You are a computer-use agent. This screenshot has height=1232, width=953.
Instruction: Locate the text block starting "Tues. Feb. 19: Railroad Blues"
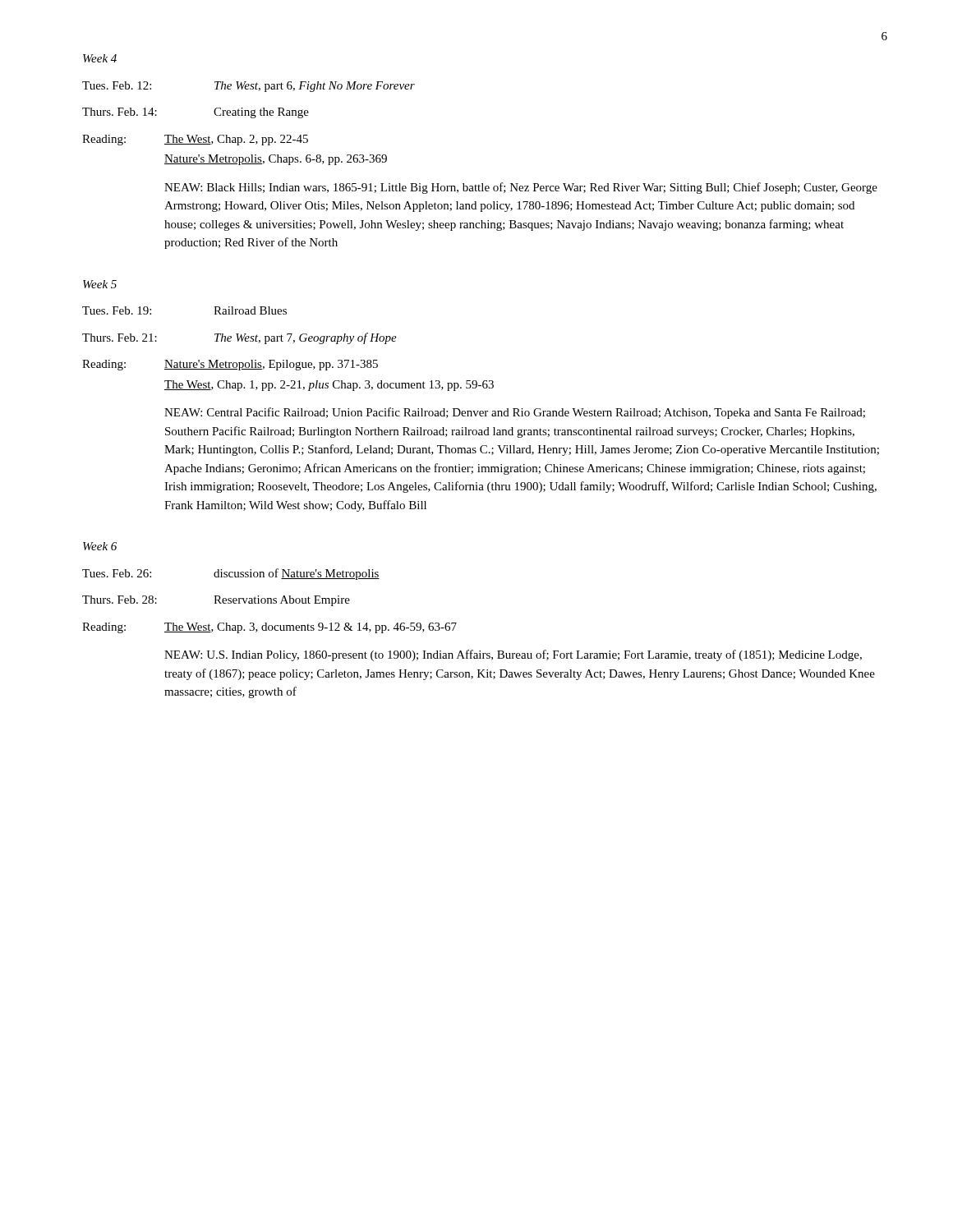115,311
